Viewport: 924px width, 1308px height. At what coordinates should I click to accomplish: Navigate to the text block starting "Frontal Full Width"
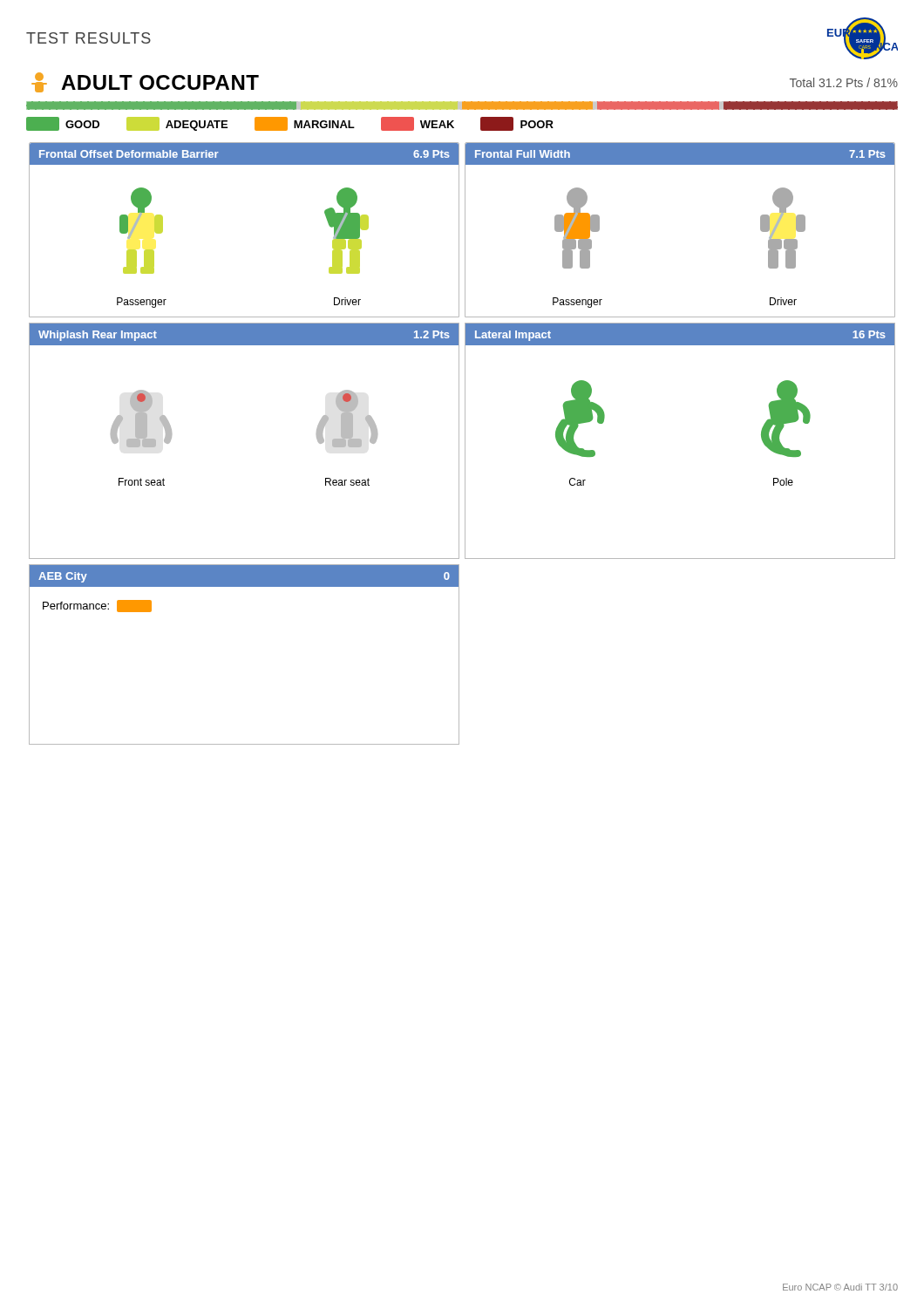coord(680,153)
